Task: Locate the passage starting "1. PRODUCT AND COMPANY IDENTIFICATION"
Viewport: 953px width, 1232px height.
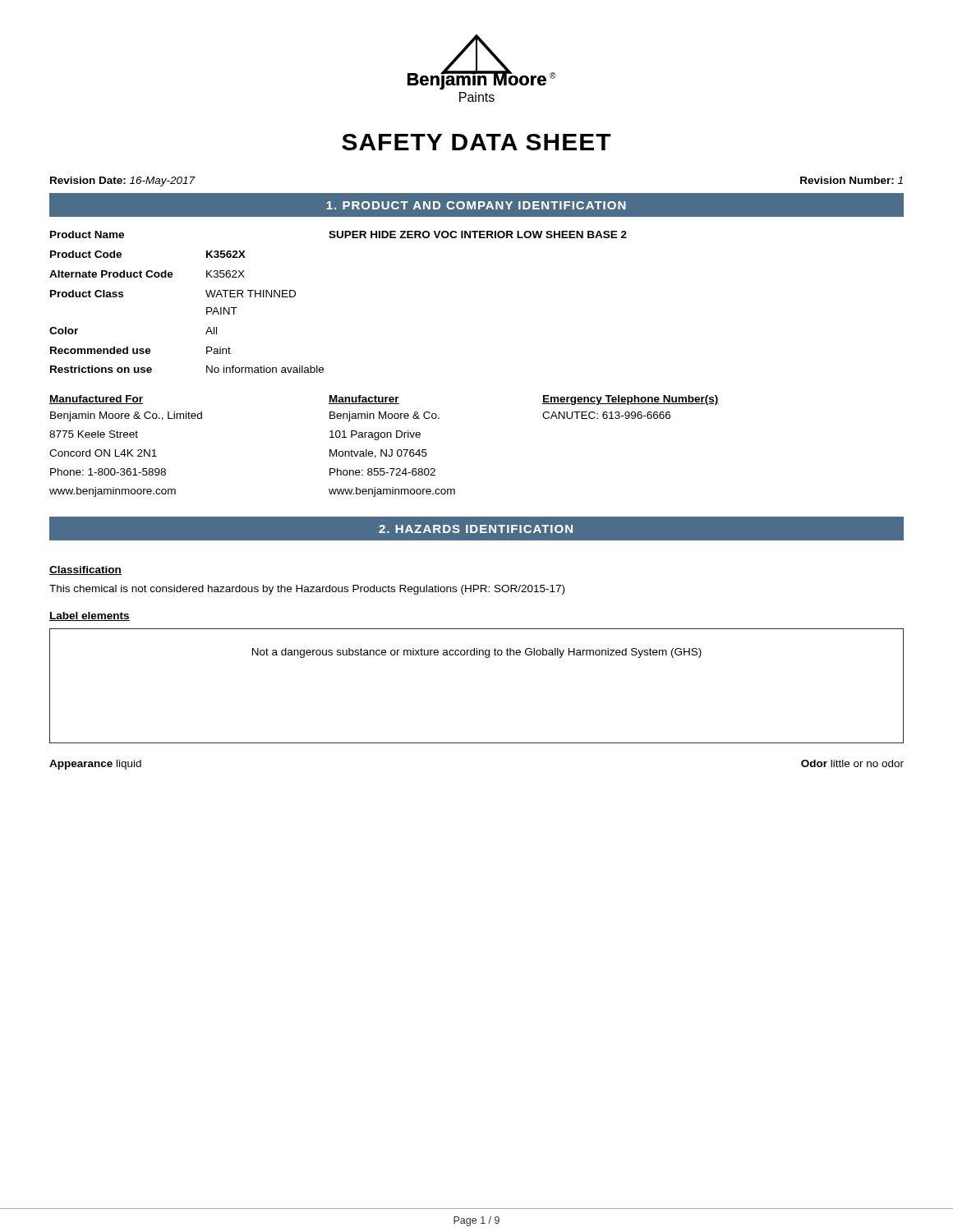Action: click(476, 205)
